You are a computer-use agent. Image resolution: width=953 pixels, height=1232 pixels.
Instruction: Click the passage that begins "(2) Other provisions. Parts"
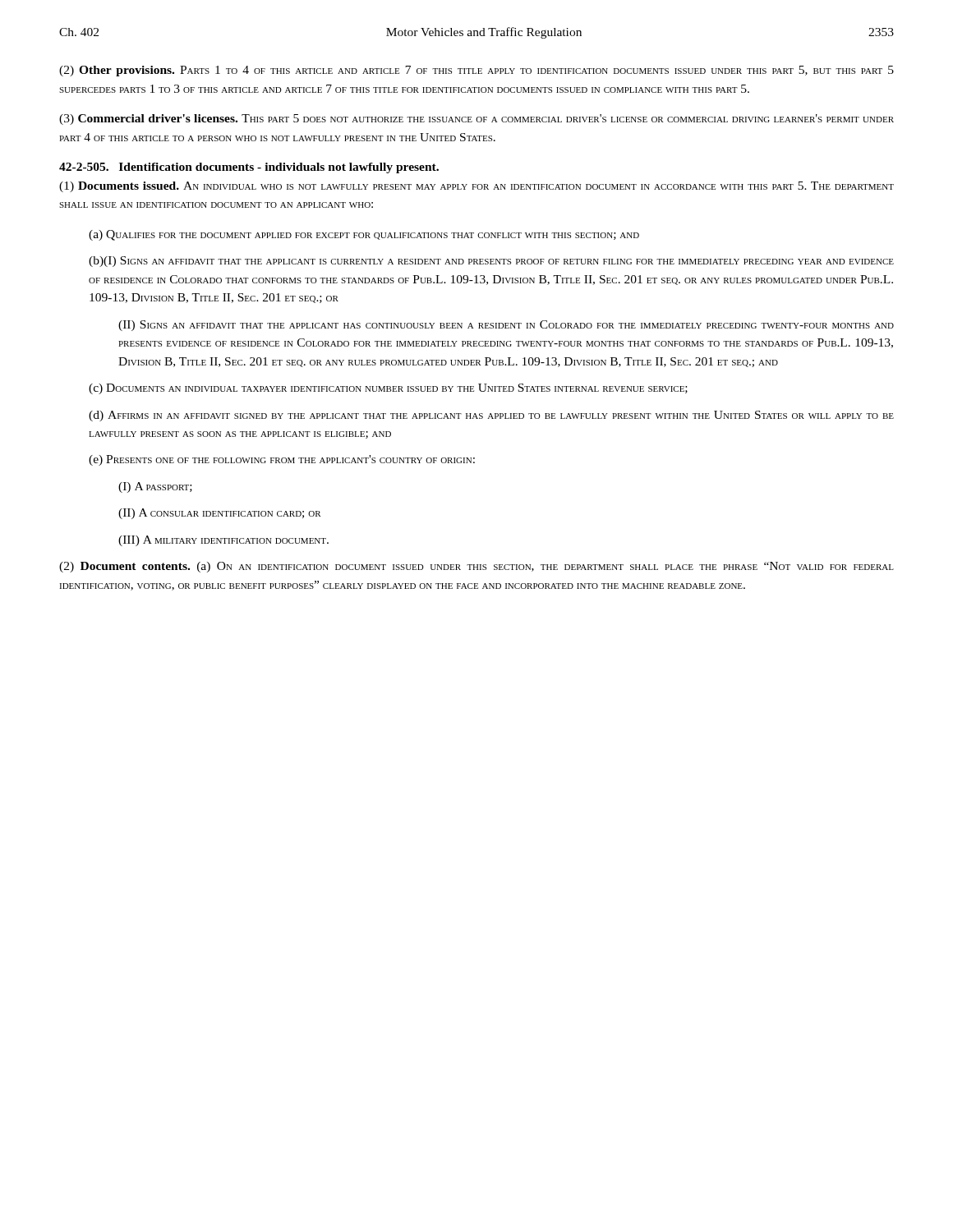pyautogui.click(x=476, y=80)
